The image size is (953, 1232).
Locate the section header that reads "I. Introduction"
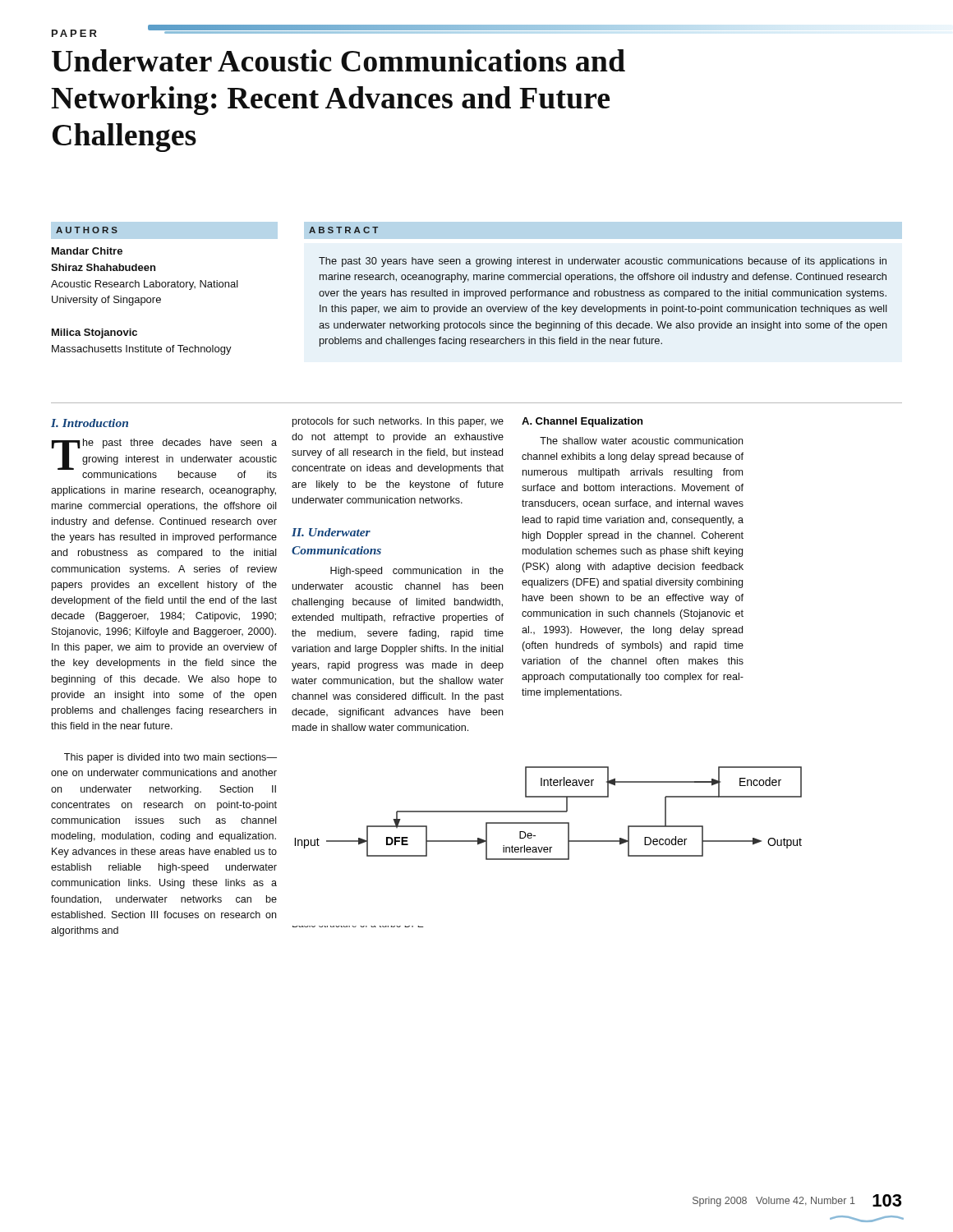90,423
